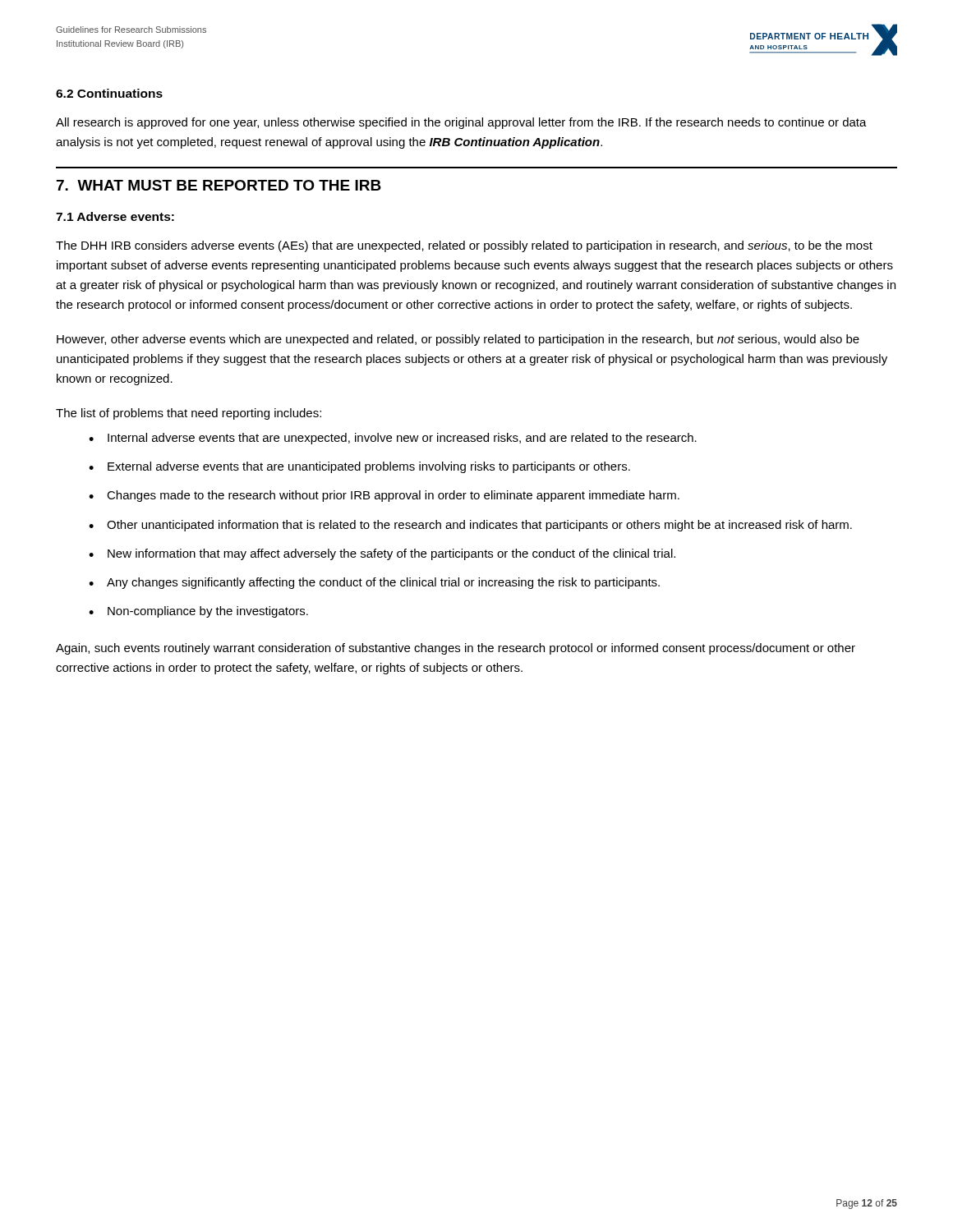
Task: Find "• Non-compliance by the investigators." on this page
Action: [x=198, y=612]
